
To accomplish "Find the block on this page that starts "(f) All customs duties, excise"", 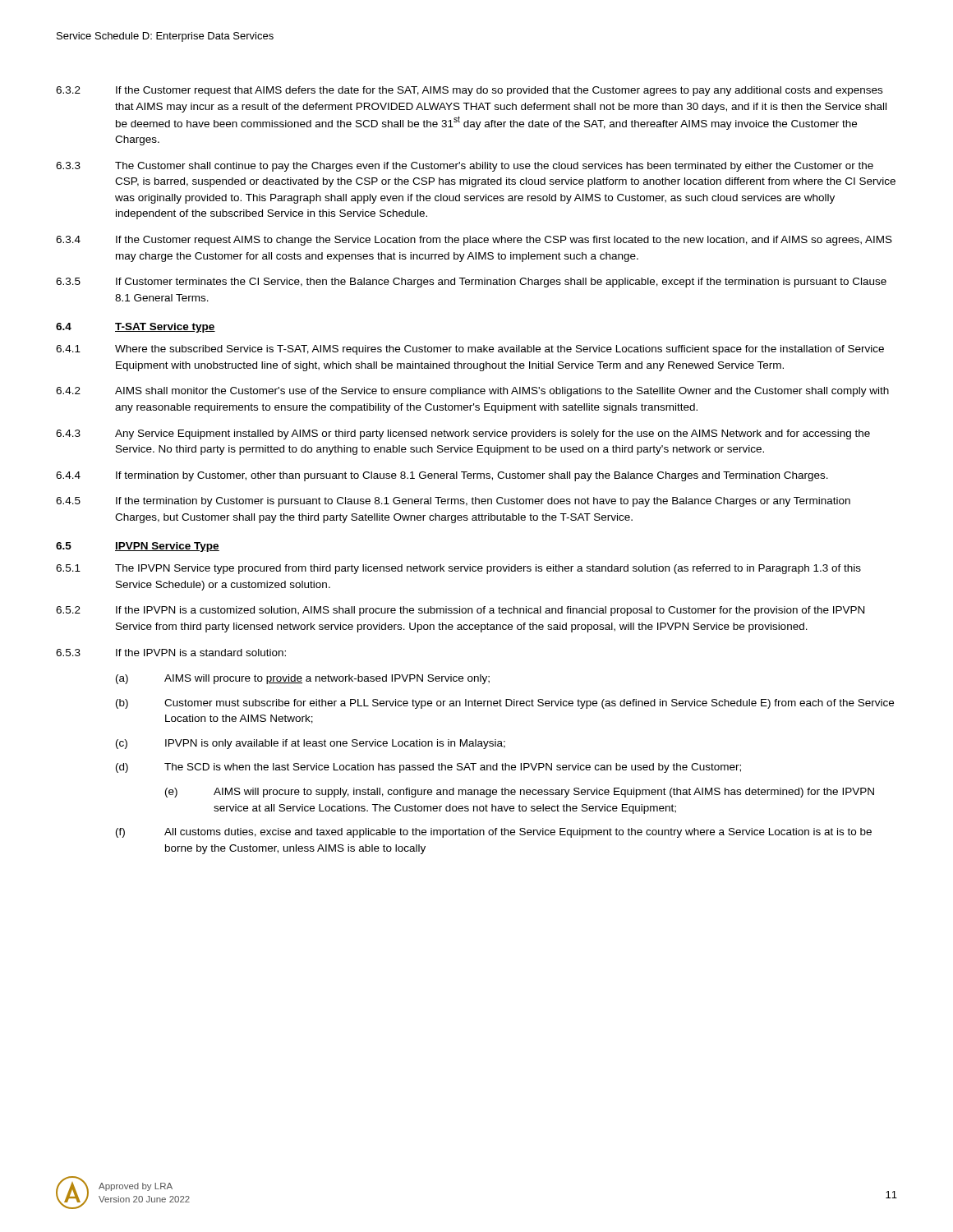I will [x=476, y=840].
